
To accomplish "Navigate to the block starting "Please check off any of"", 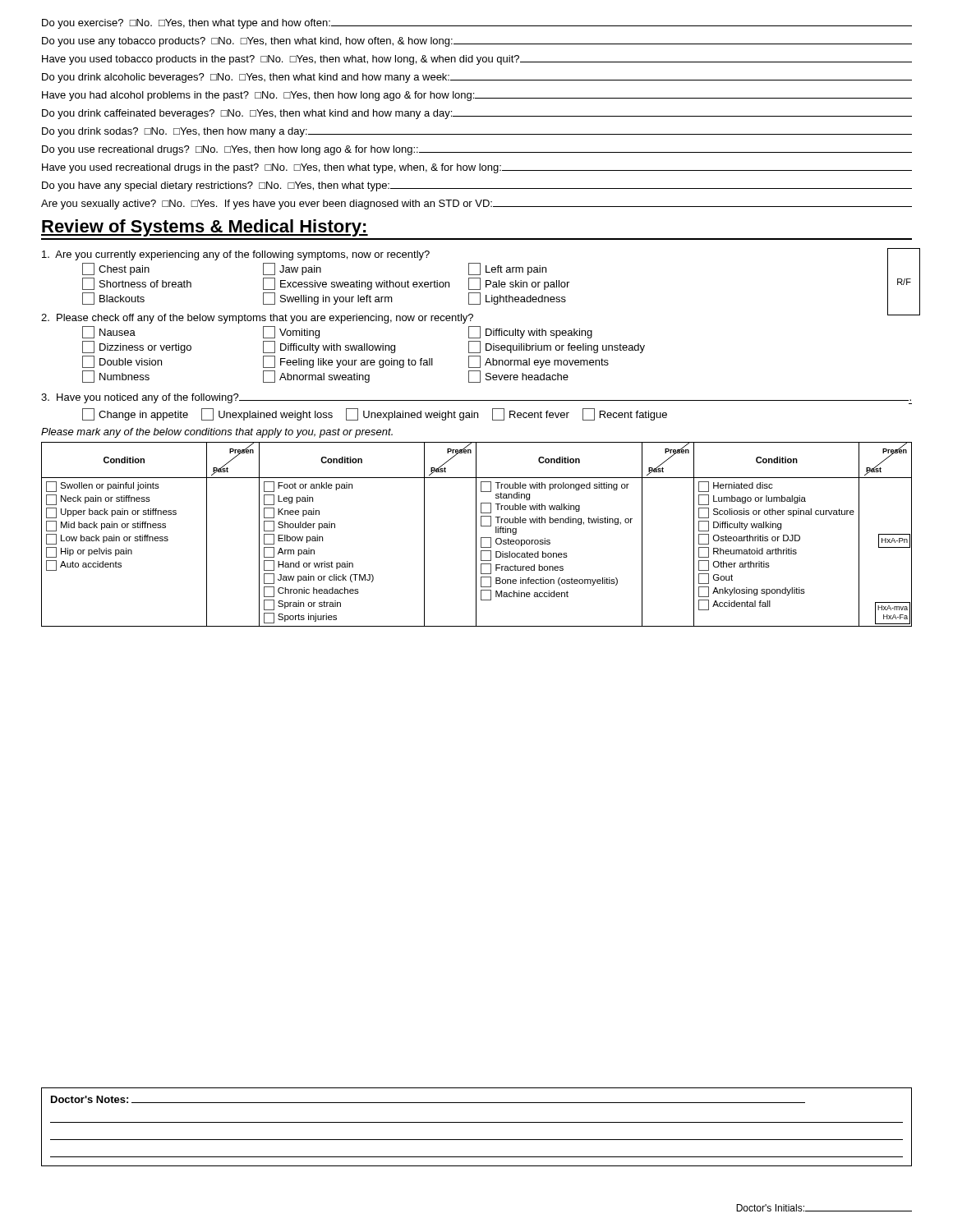I will [257, 317].
